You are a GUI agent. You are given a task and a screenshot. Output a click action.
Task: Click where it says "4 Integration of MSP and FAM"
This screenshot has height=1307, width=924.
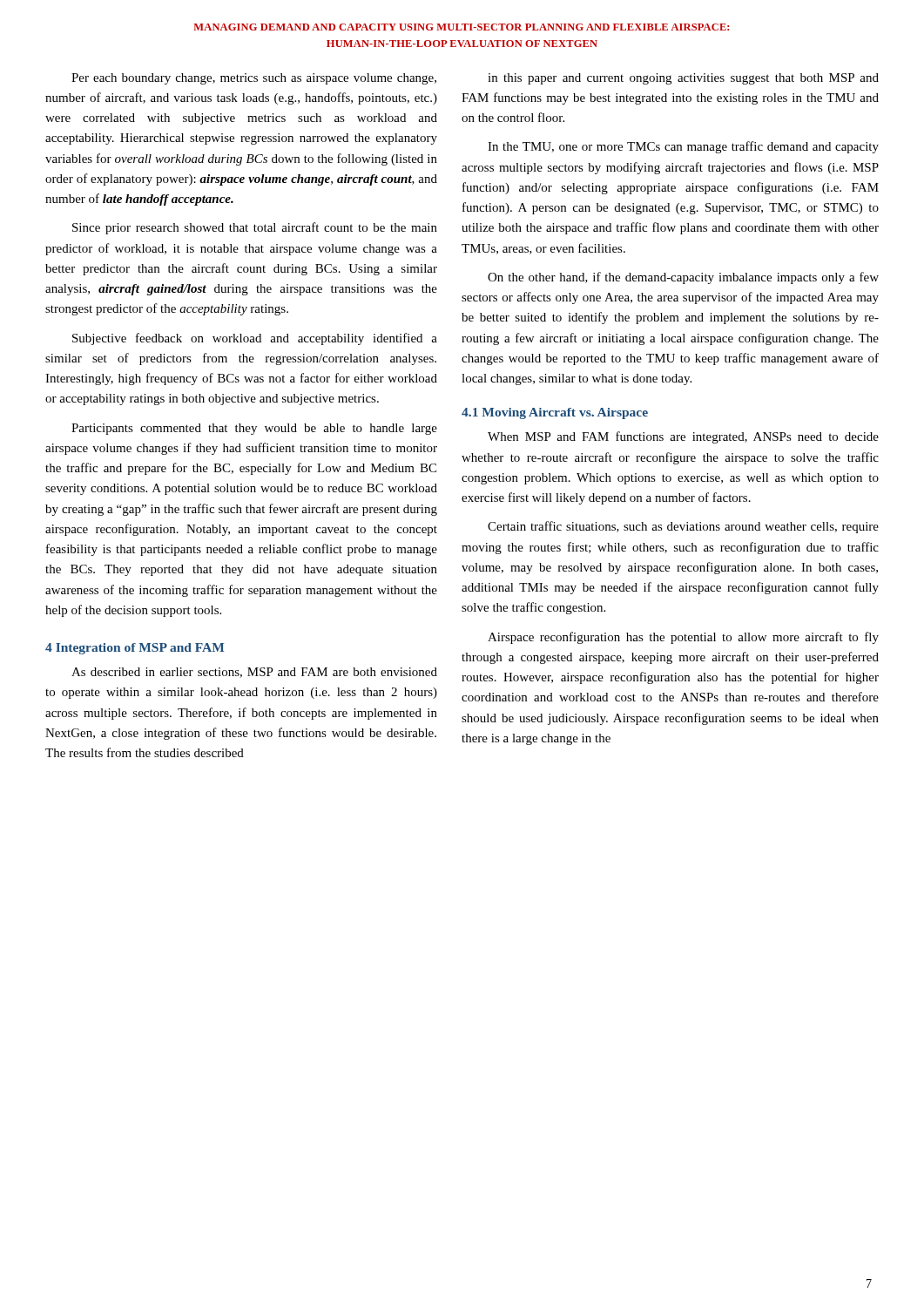(135, 647)
